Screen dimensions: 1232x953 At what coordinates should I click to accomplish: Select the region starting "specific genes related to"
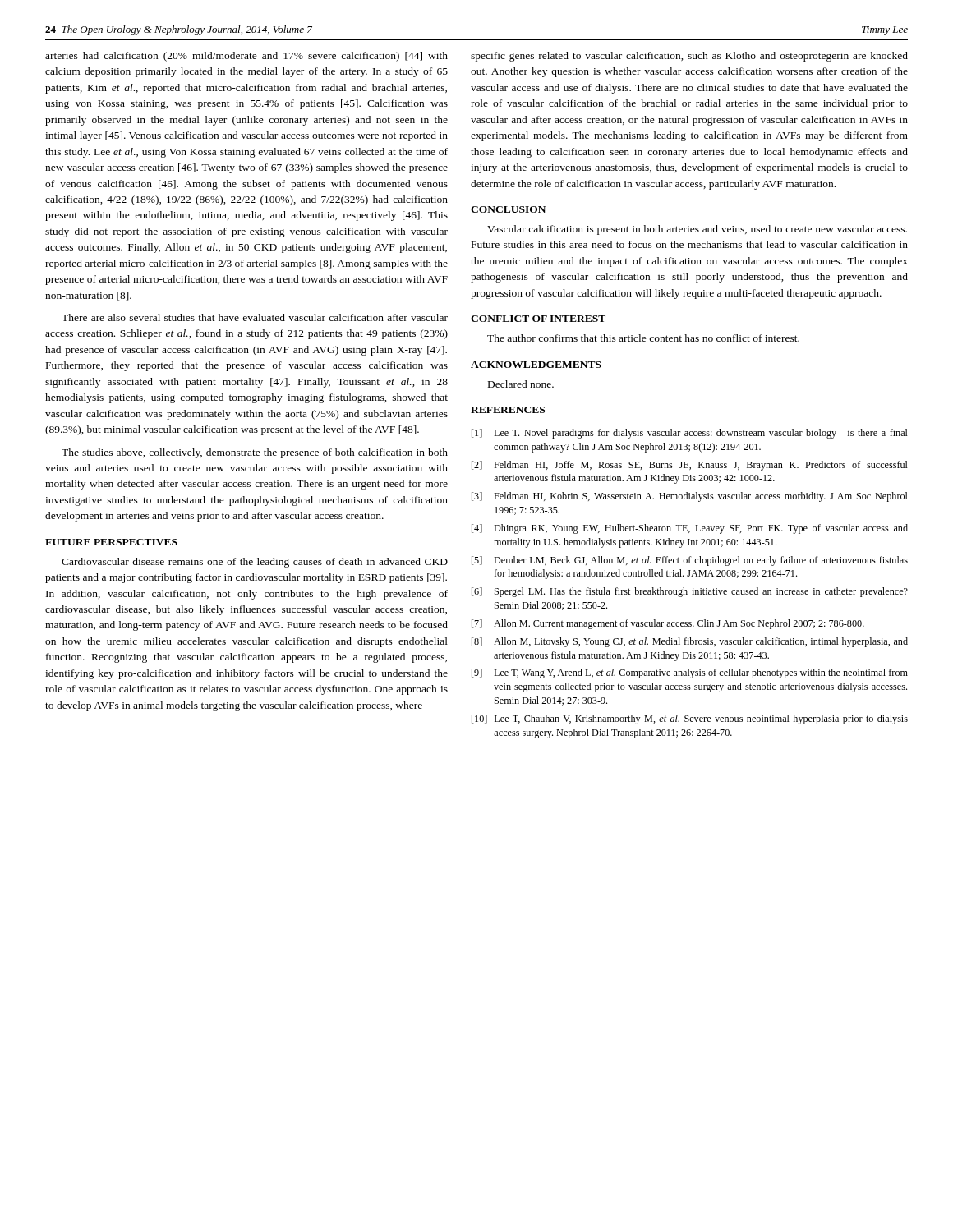[x=689, y=120]
